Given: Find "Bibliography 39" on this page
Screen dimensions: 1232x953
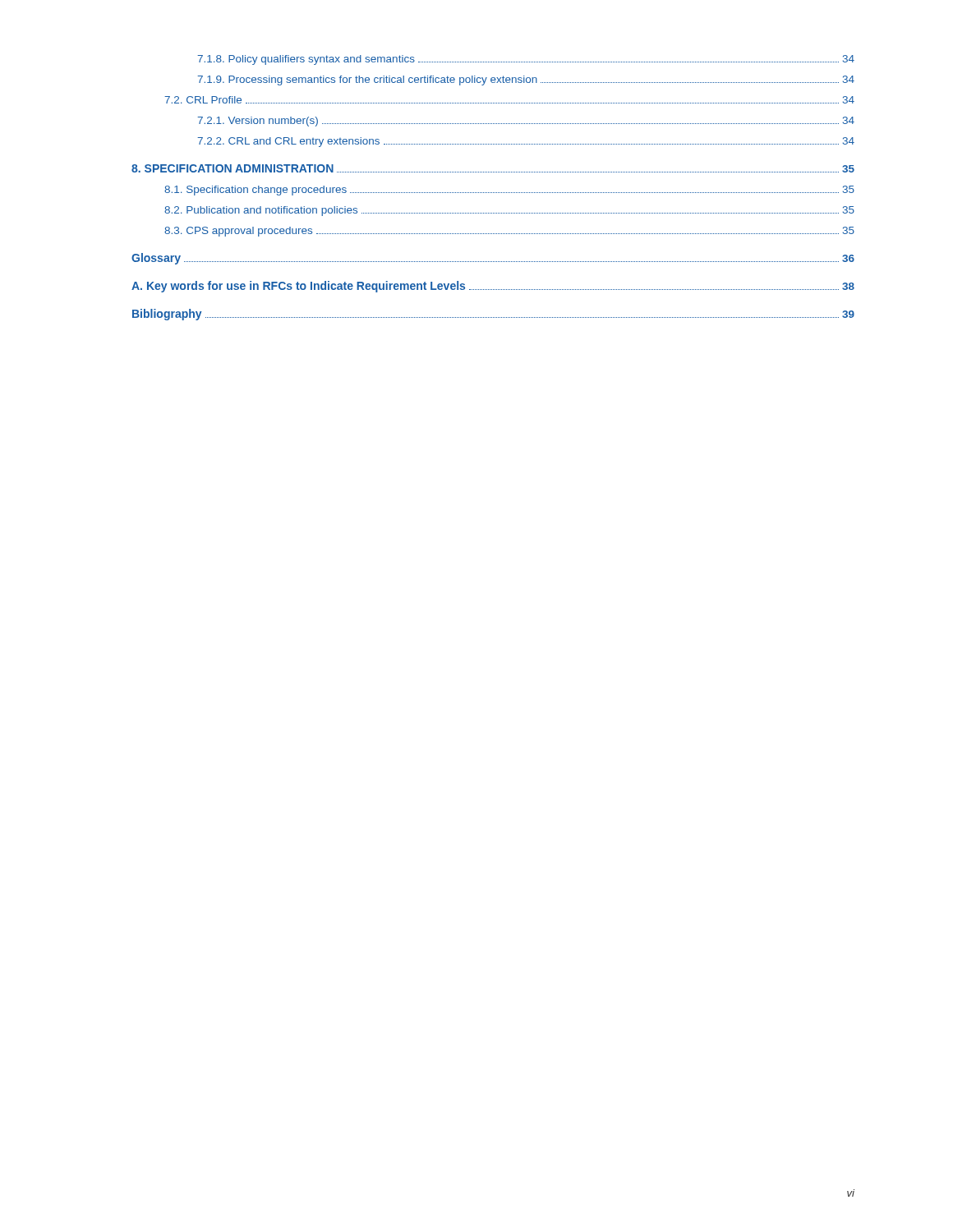Looking at the screenshot, I should point(493,314).
